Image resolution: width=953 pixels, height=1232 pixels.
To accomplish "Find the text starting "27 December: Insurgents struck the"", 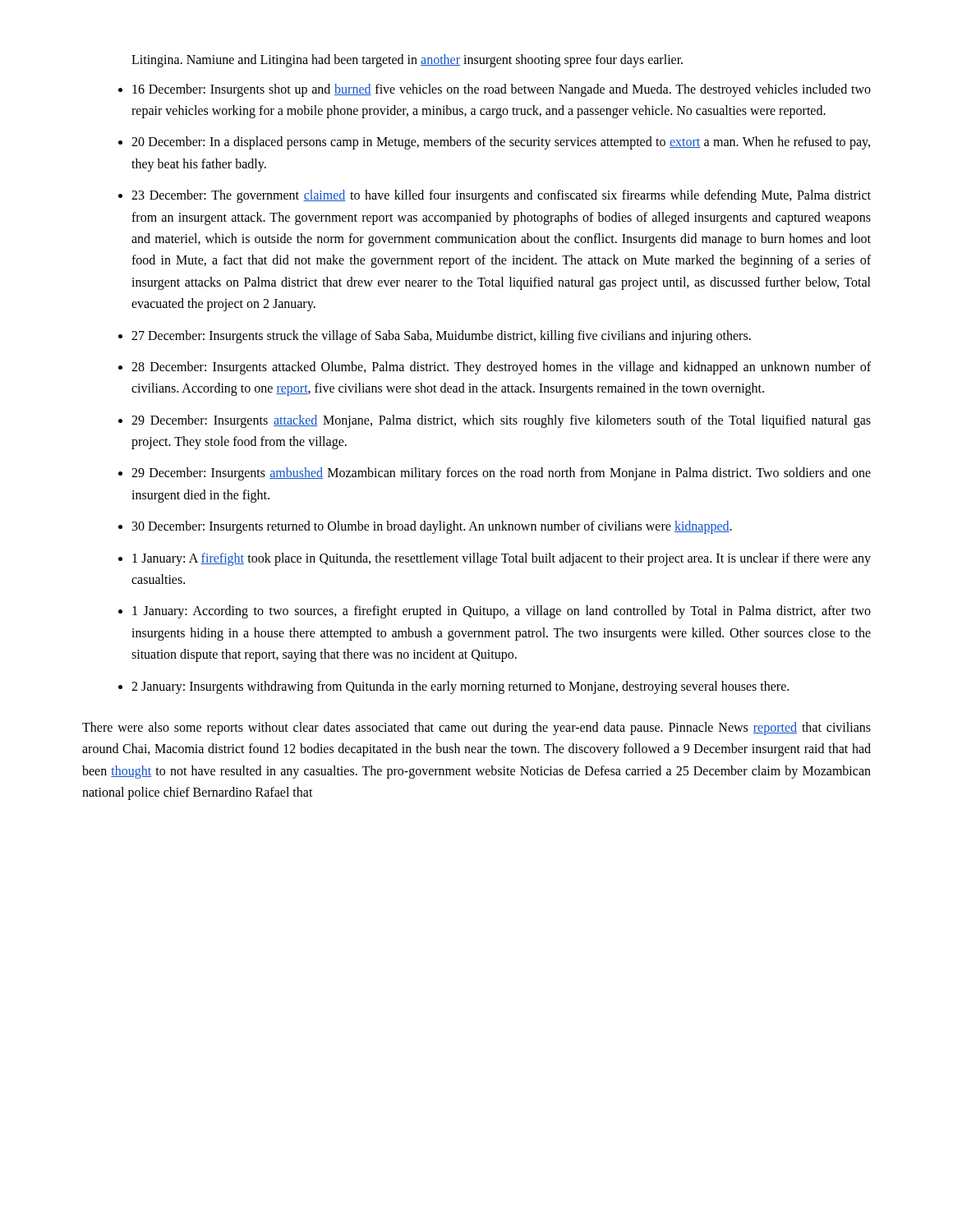I will point(441,335).
